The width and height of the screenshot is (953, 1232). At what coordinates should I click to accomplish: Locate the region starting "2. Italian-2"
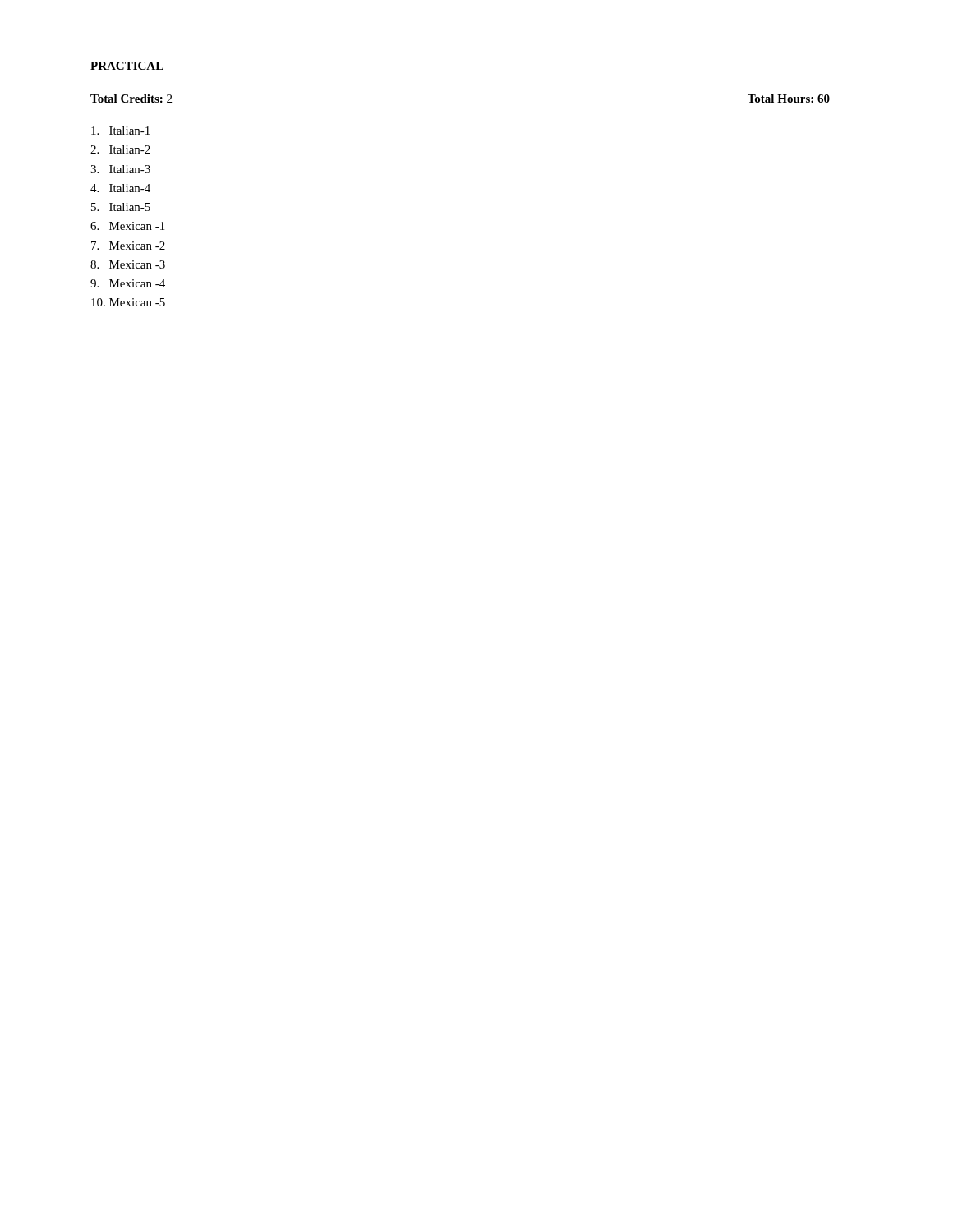coord(120,150)
